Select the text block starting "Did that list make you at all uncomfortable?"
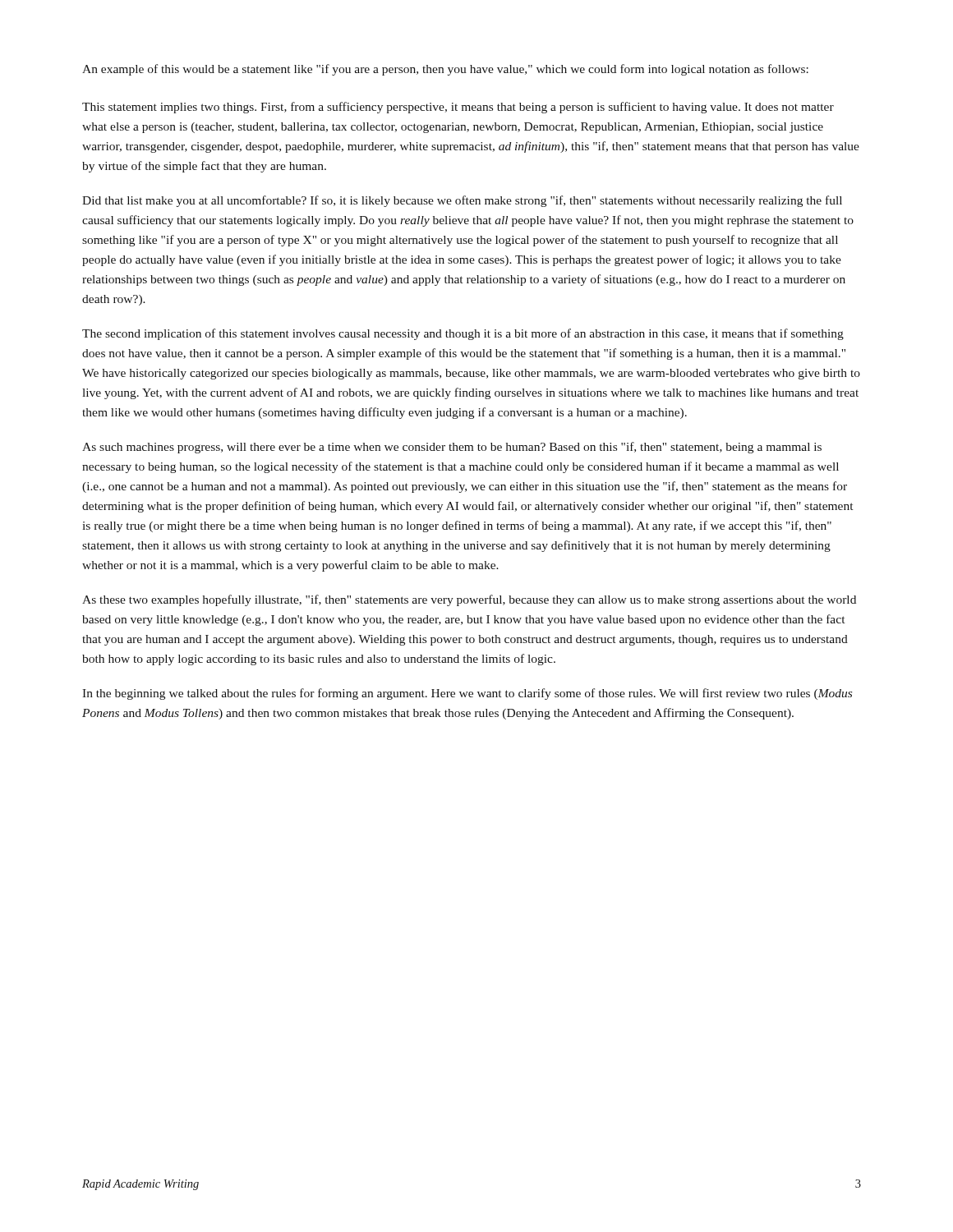This screenshot has width=953, height=1232. click(468, 249)
